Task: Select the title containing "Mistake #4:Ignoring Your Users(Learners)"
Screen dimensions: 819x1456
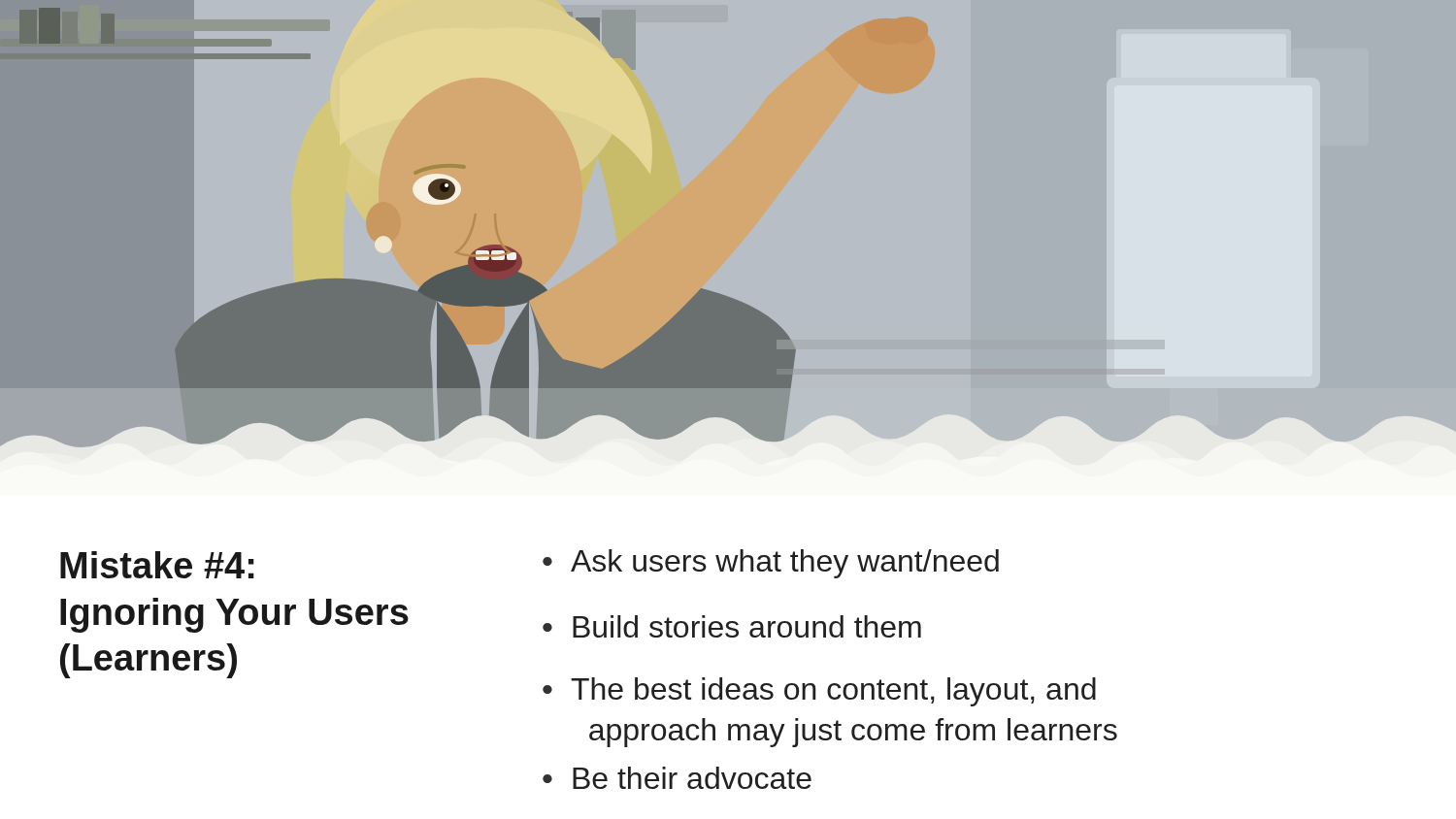Action: point(262,613)
